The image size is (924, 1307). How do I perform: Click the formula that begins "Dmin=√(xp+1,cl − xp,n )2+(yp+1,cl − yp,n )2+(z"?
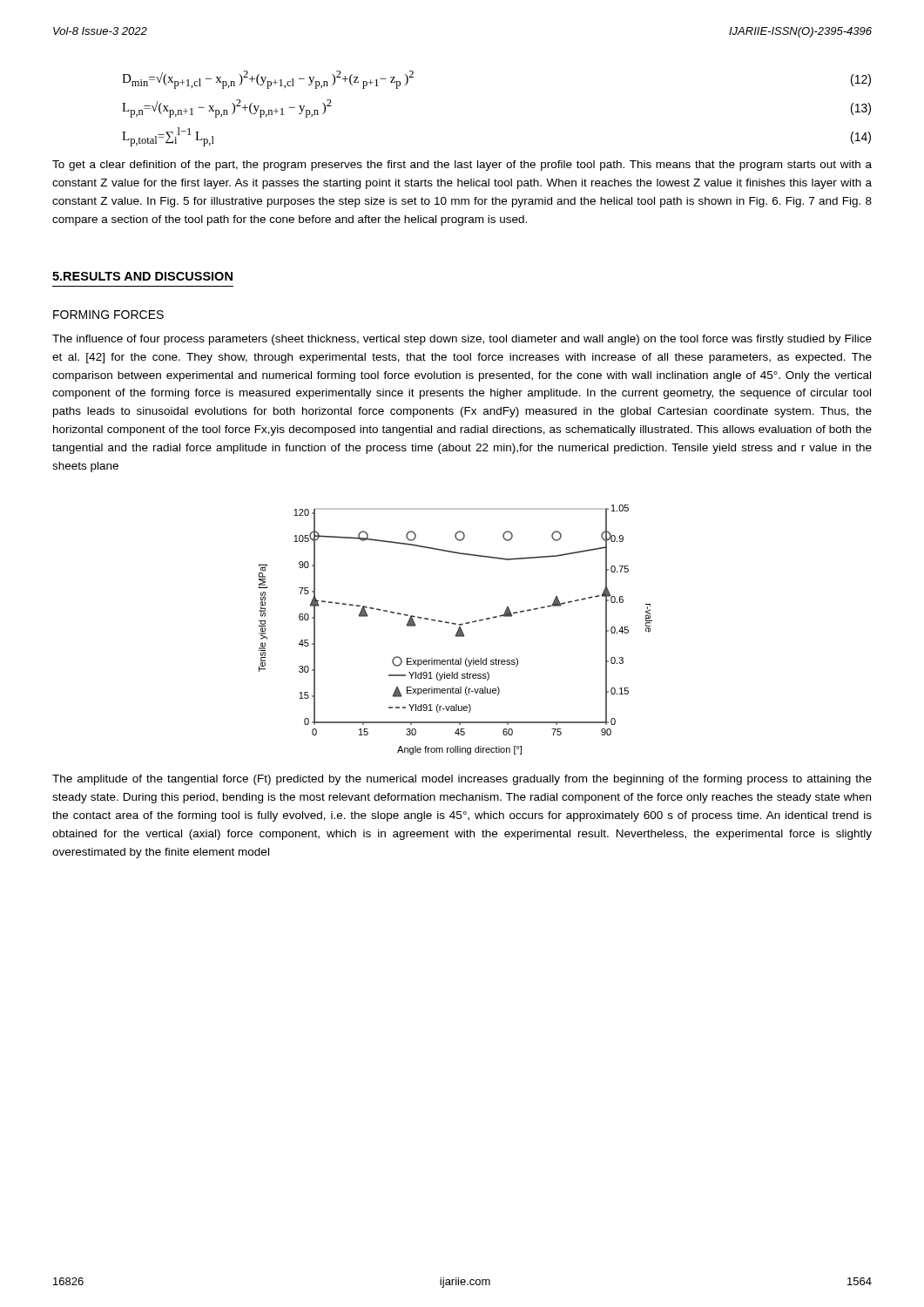pos(265,80)
